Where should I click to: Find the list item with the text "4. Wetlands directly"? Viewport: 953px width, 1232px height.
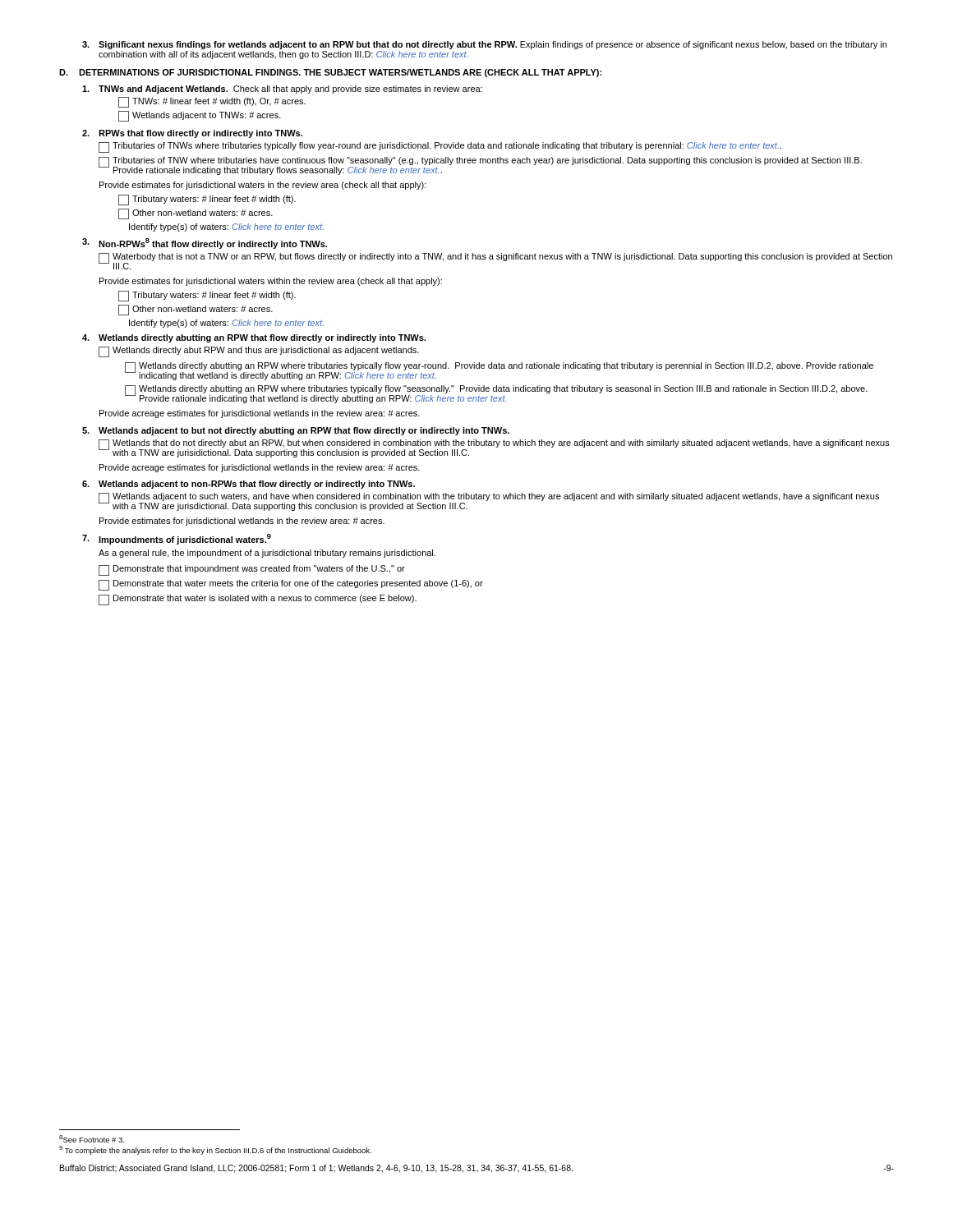pos(488,377)
